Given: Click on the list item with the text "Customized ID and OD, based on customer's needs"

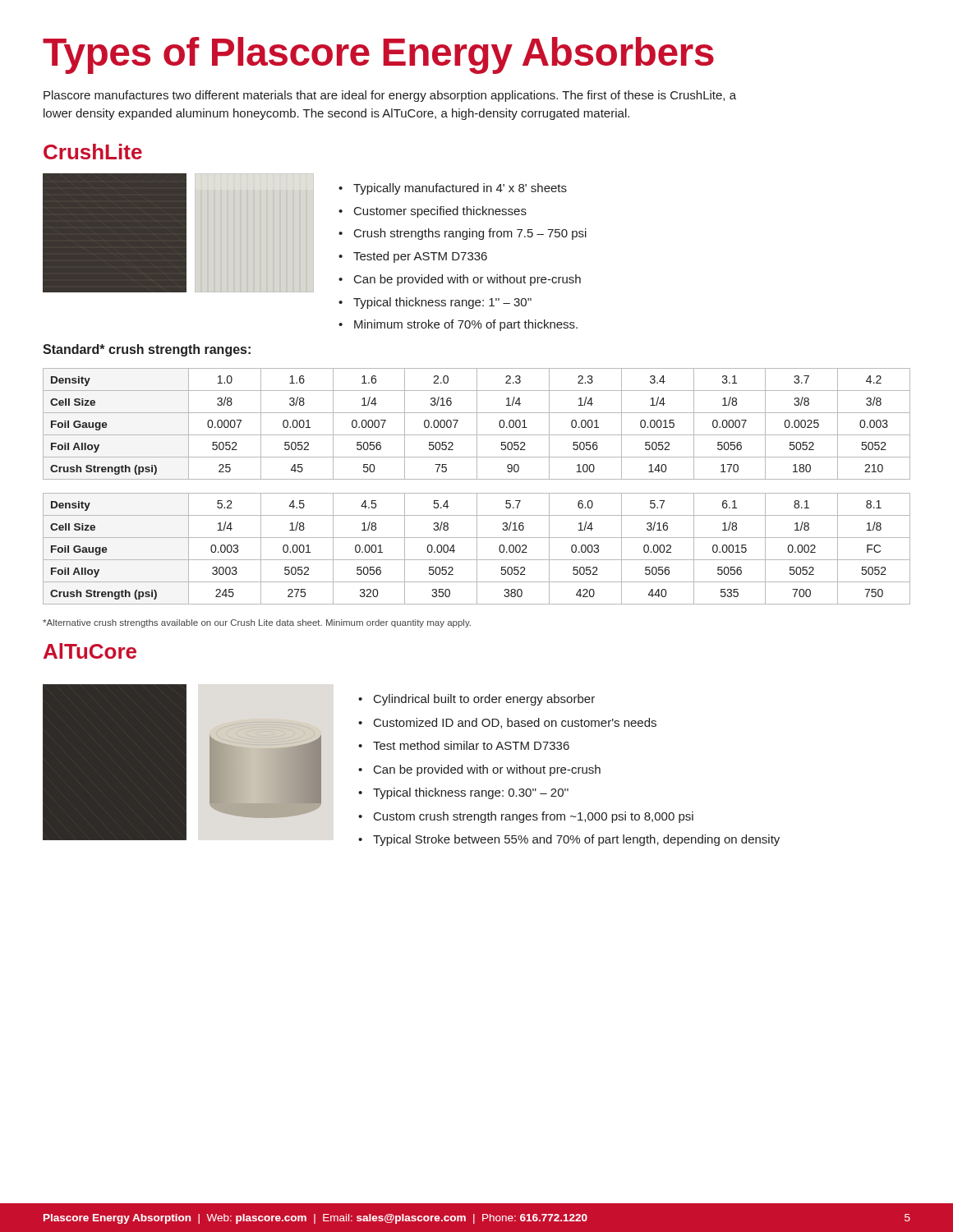Looking at the screenshot, I should click(x=515, y=722).
